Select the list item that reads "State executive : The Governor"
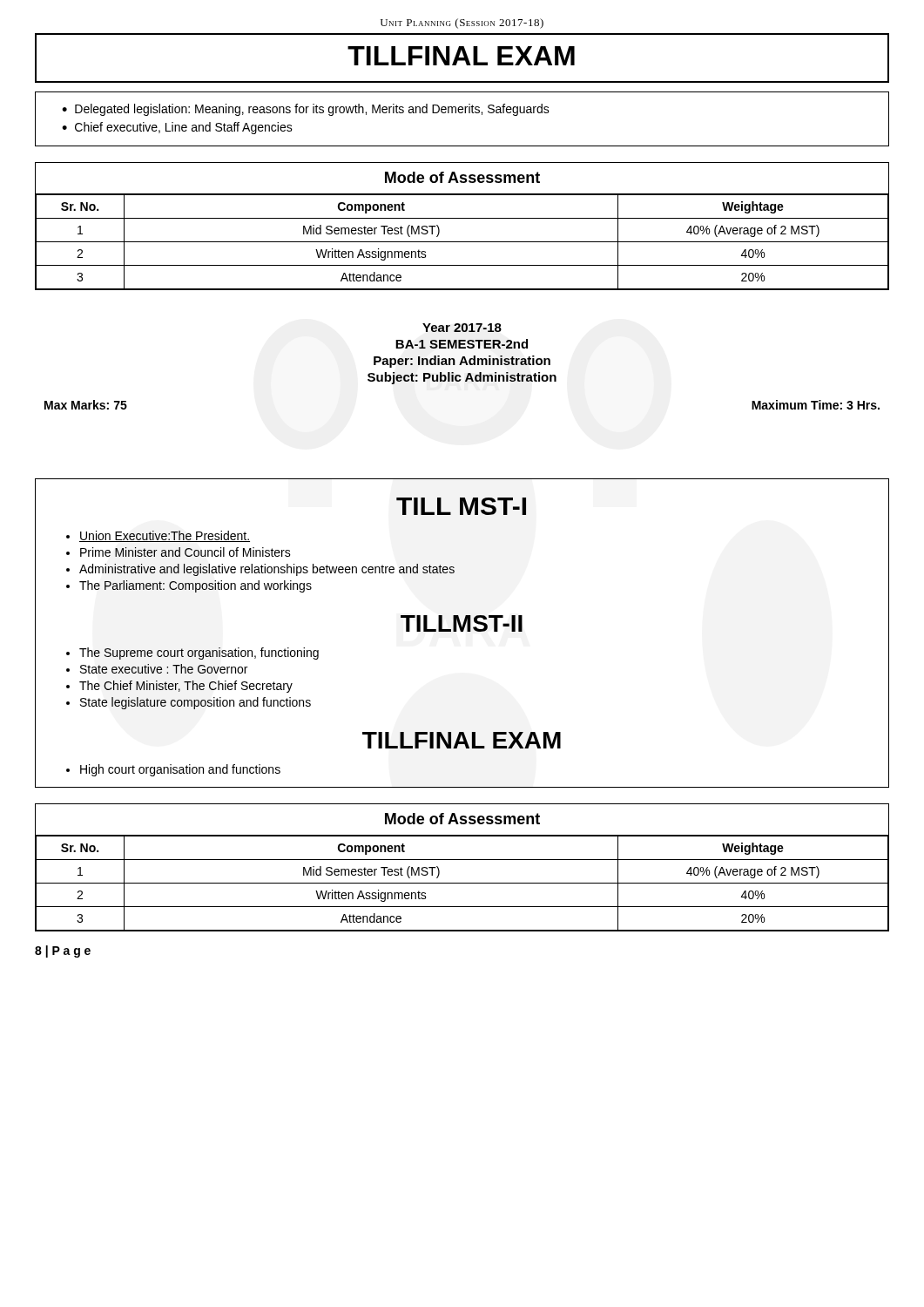 click(164, 669)
